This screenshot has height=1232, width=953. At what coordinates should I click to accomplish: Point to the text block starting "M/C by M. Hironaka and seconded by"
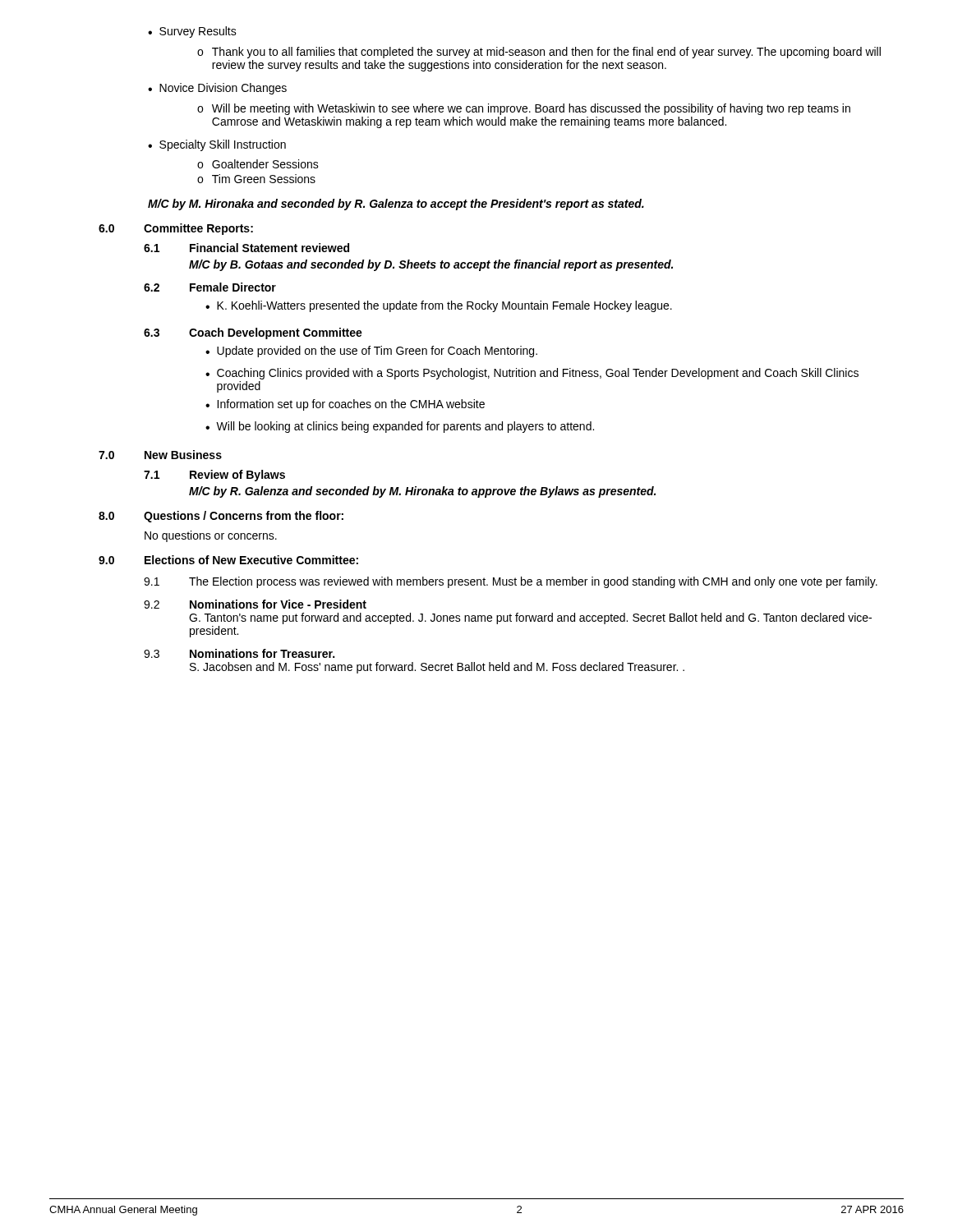point(396,204)
